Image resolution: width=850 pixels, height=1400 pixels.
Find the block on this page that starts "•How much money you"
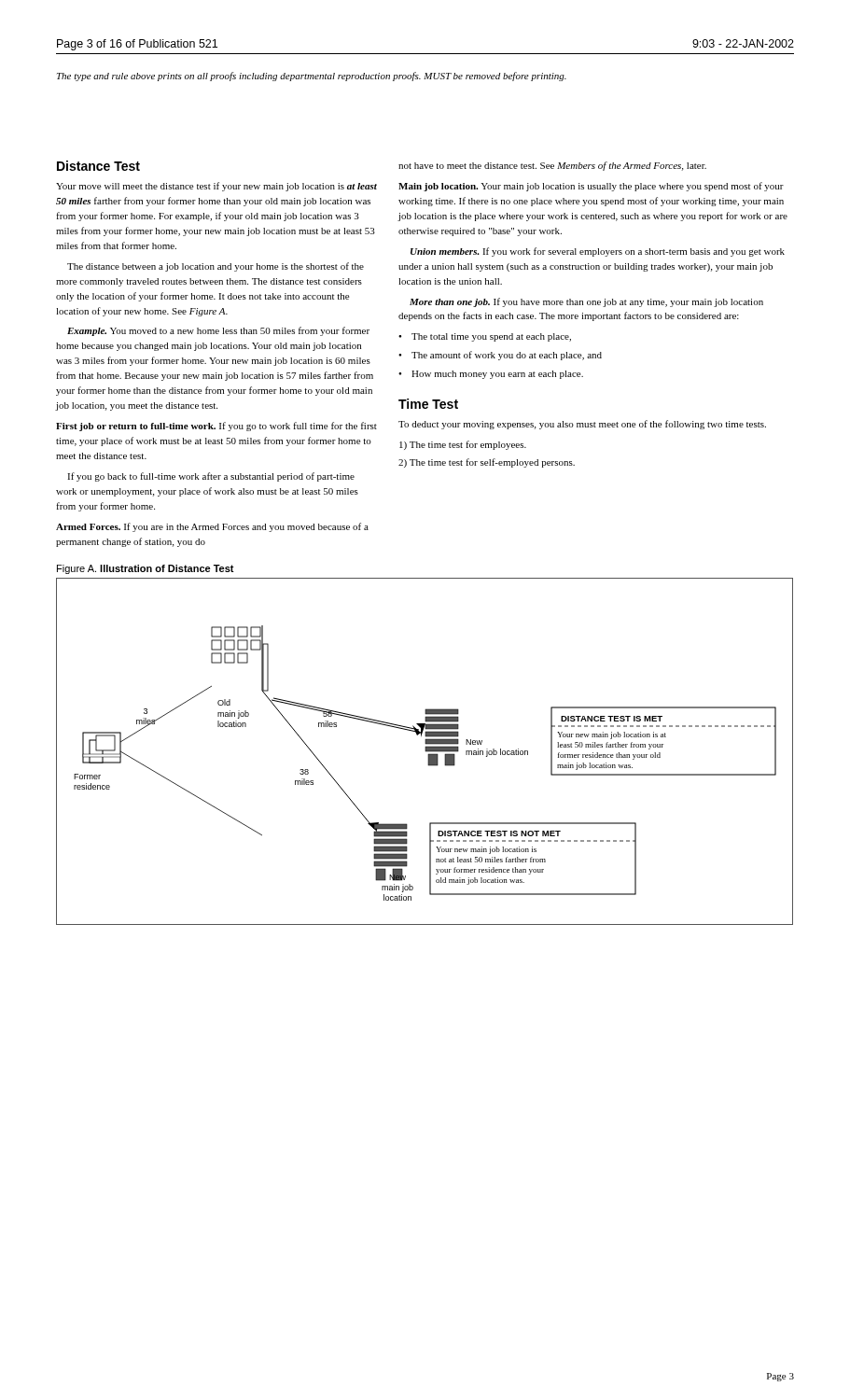pos(491,375)
